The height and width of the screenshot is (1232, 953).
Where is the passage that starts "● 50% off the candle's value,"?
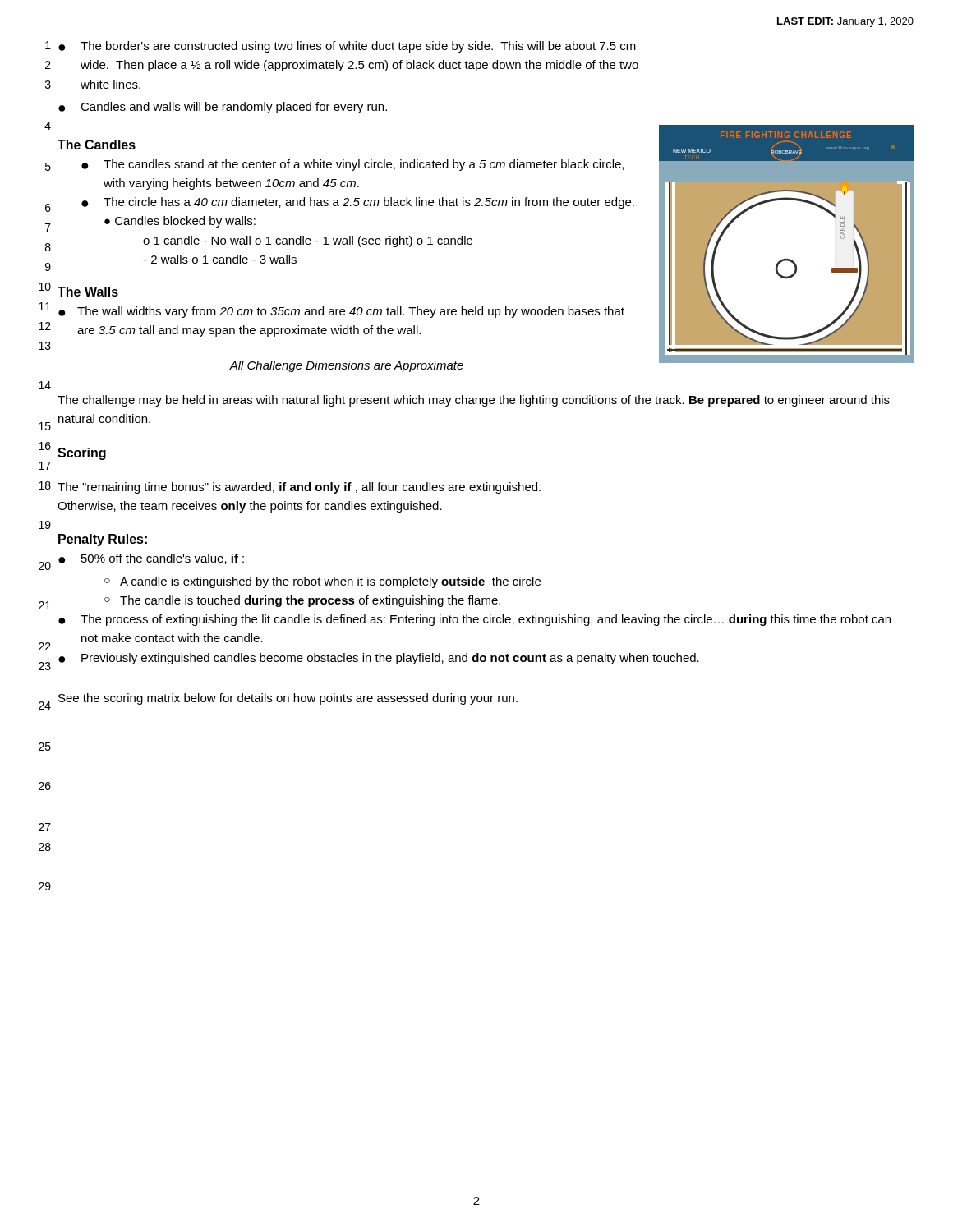pyautogui.click(x=151, y=560)
